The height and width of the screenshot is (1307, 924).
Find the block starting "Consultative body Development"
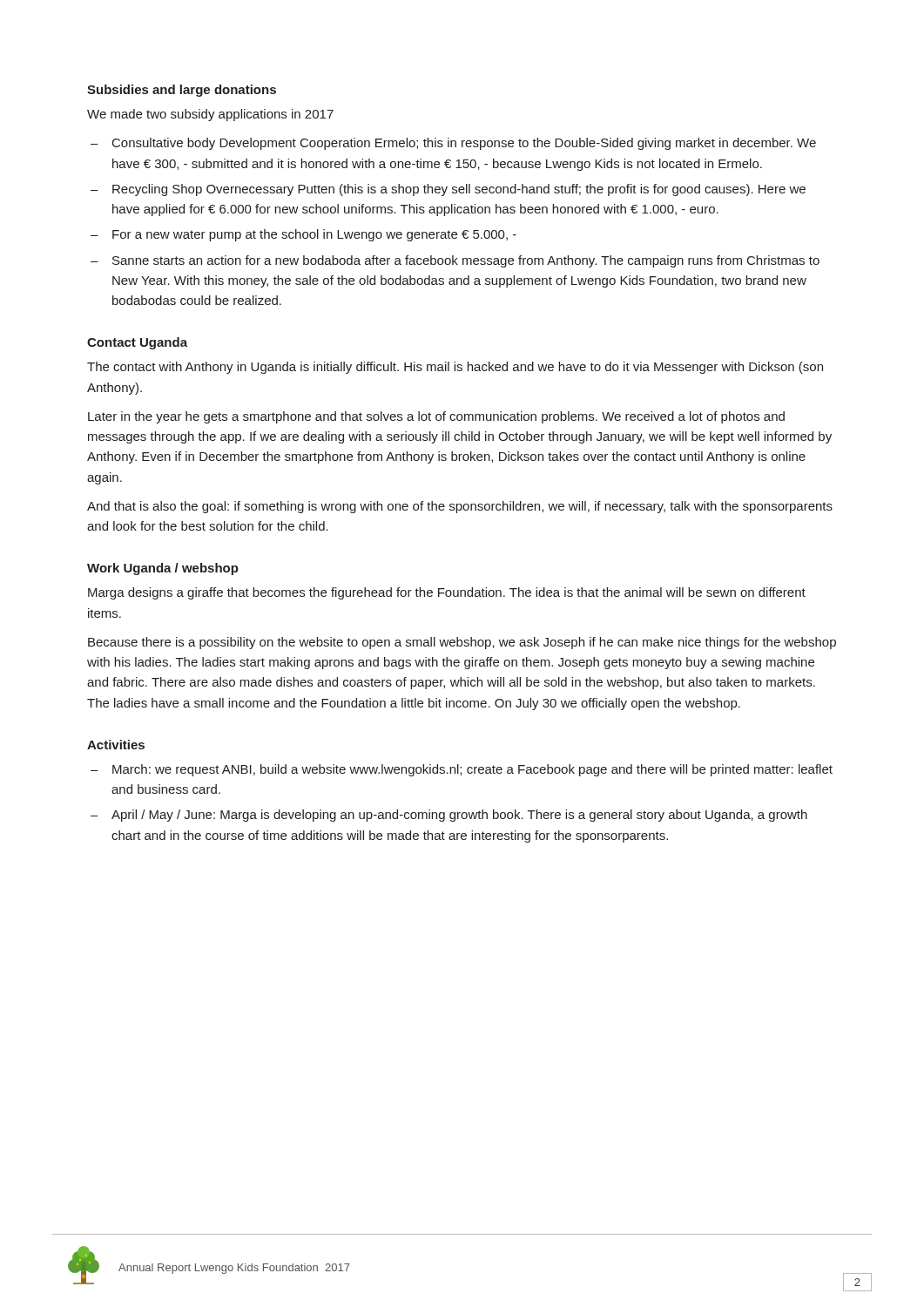click(464, 153)
